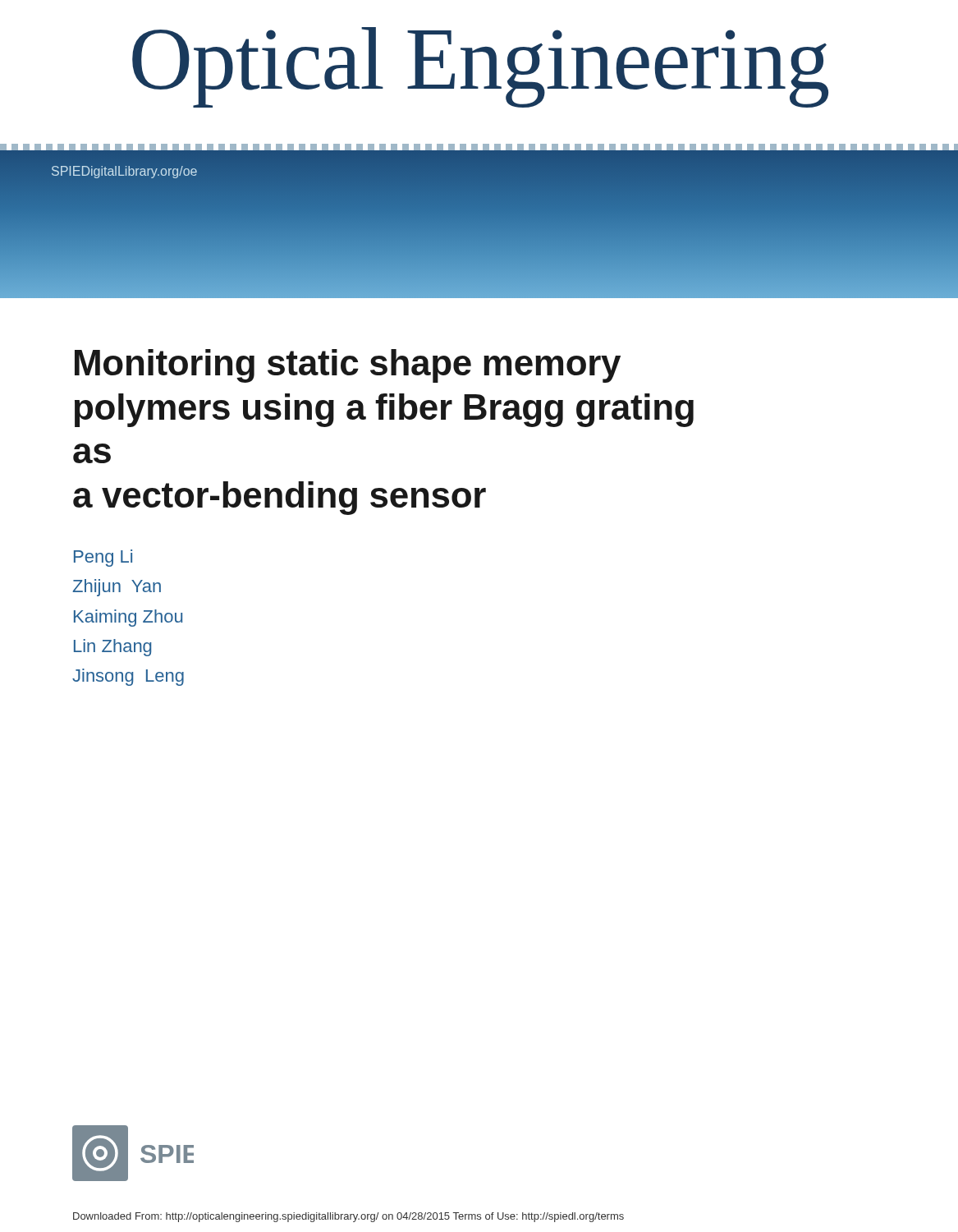
Task: Point to the passage starting "Monitoring static shape memorypolymers using a fiber"
Action: pyautogui.click(x=397, y=429)
